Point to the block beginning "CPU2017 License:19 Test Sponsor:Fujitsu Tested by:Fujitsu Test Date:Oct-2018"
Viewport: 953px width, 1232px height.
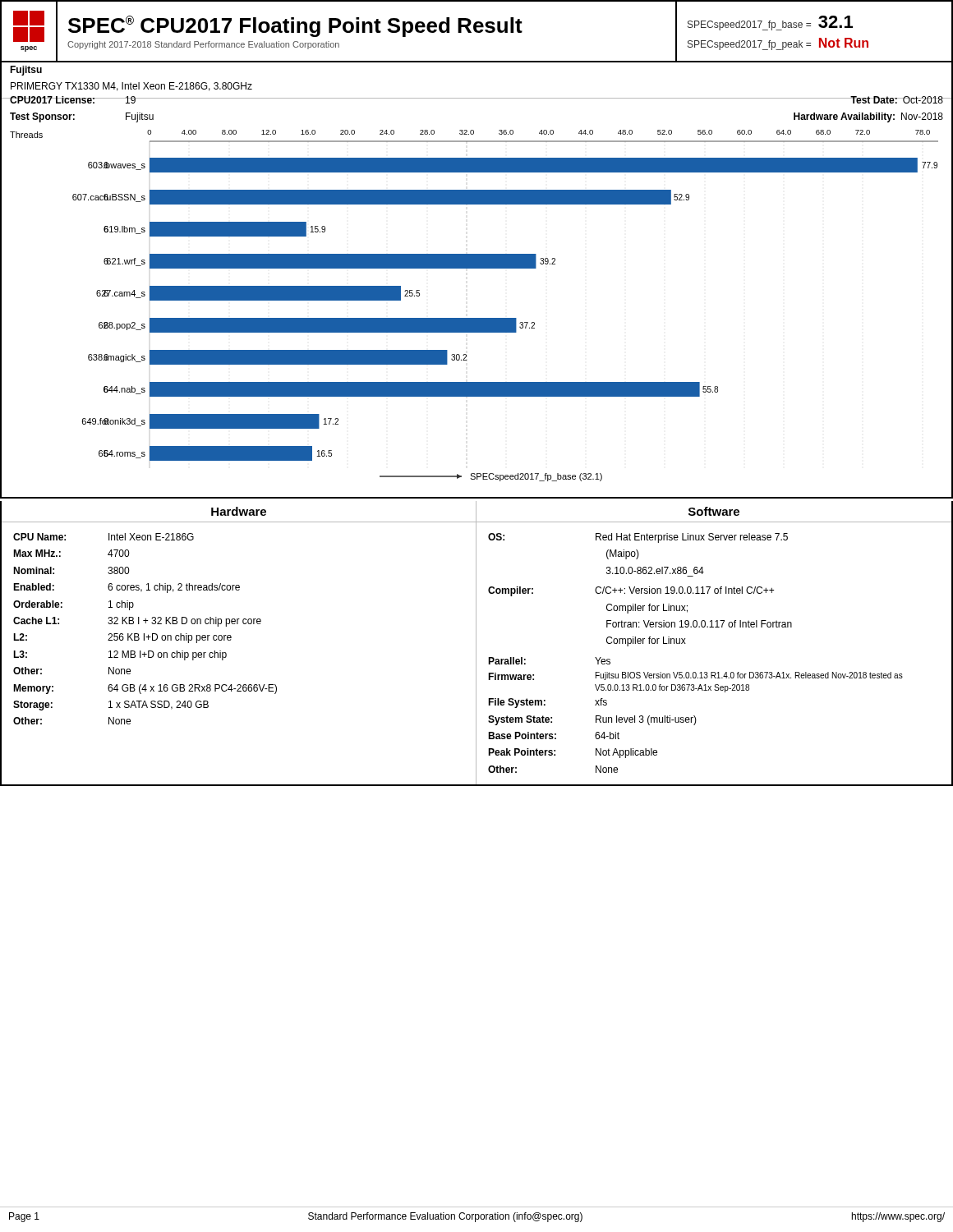click(x=476, y=100)
